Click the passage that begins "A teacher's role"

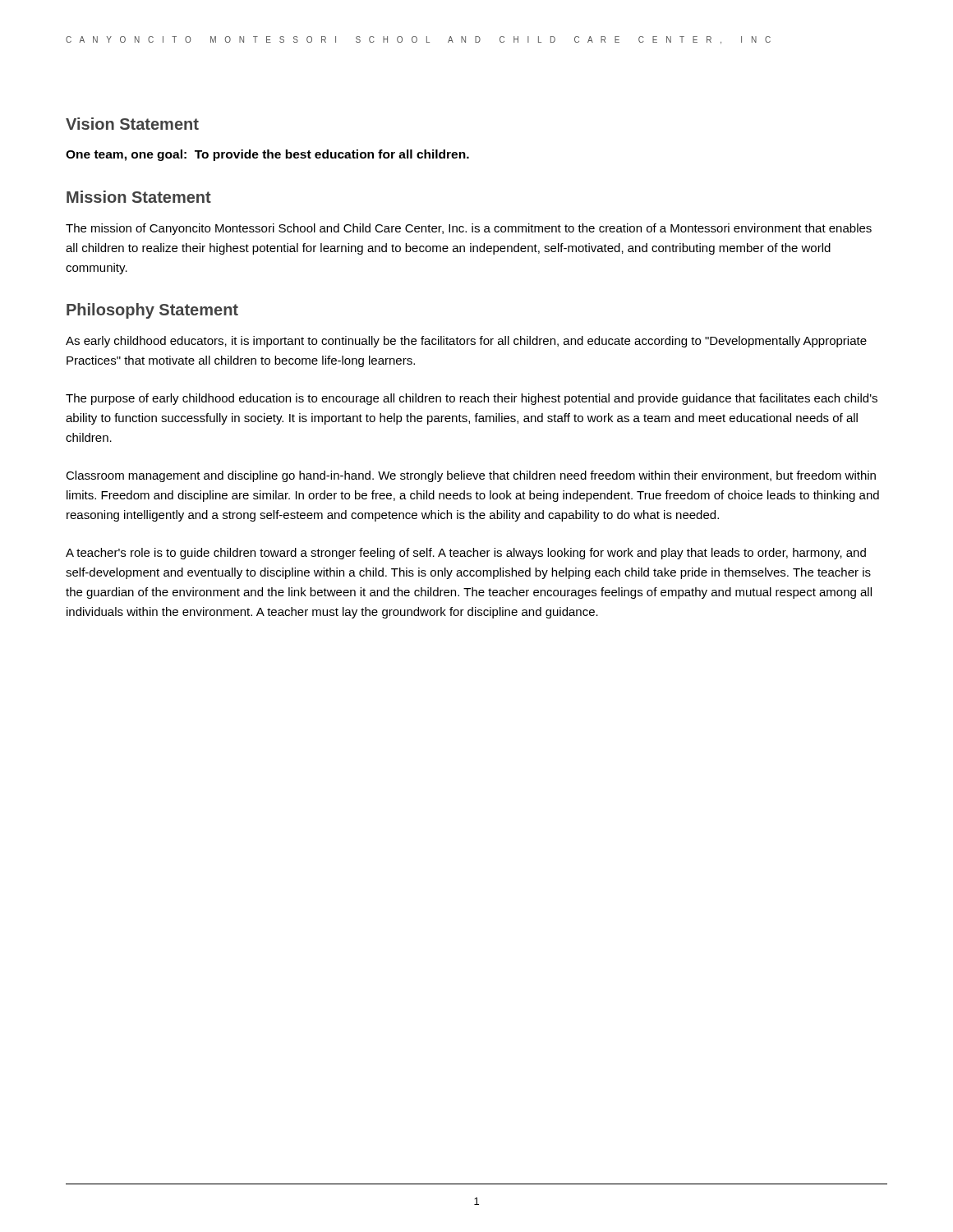[469, 582]
